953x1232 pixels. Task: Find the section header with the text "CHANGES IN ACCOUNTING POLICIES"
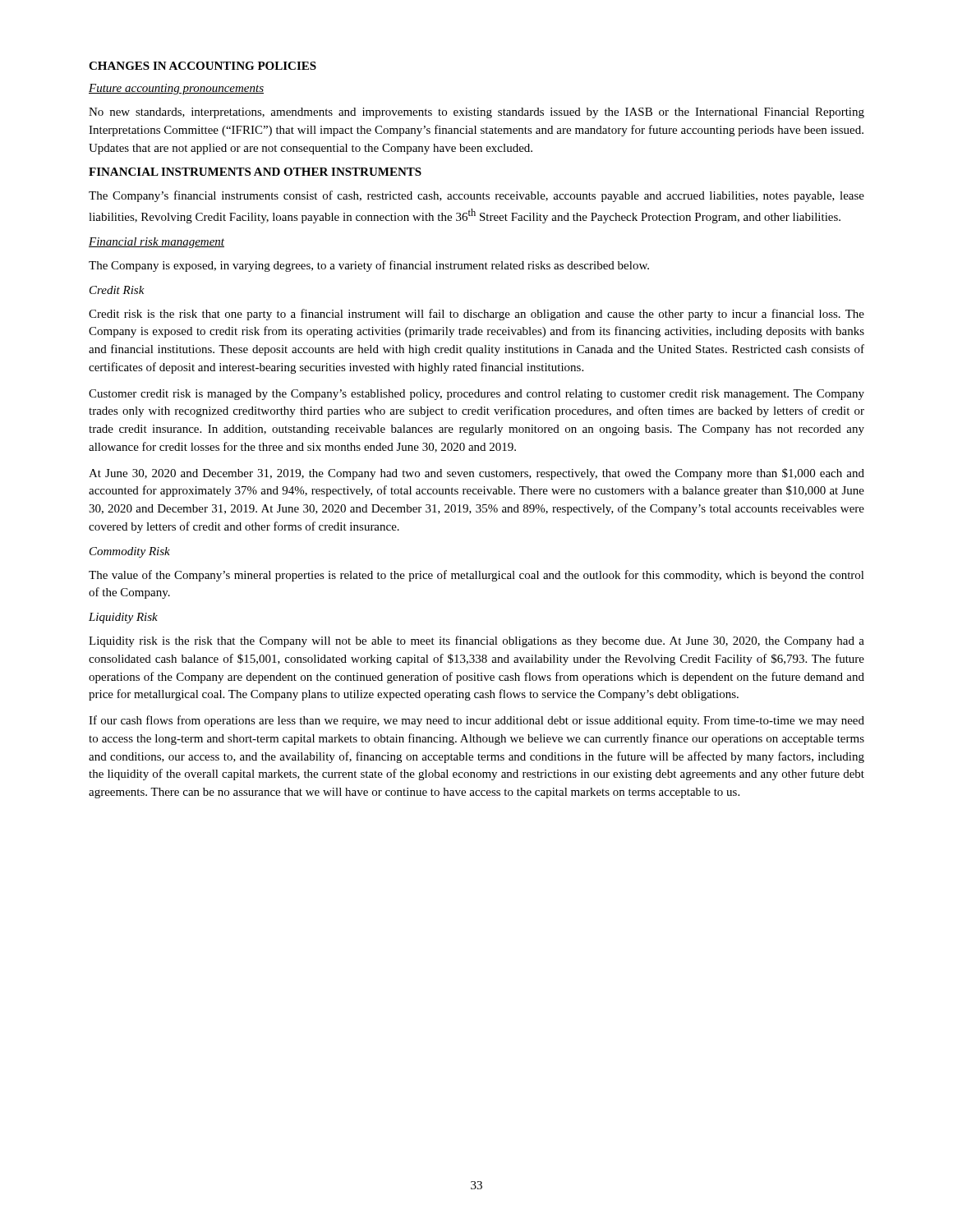coord(203,66)
